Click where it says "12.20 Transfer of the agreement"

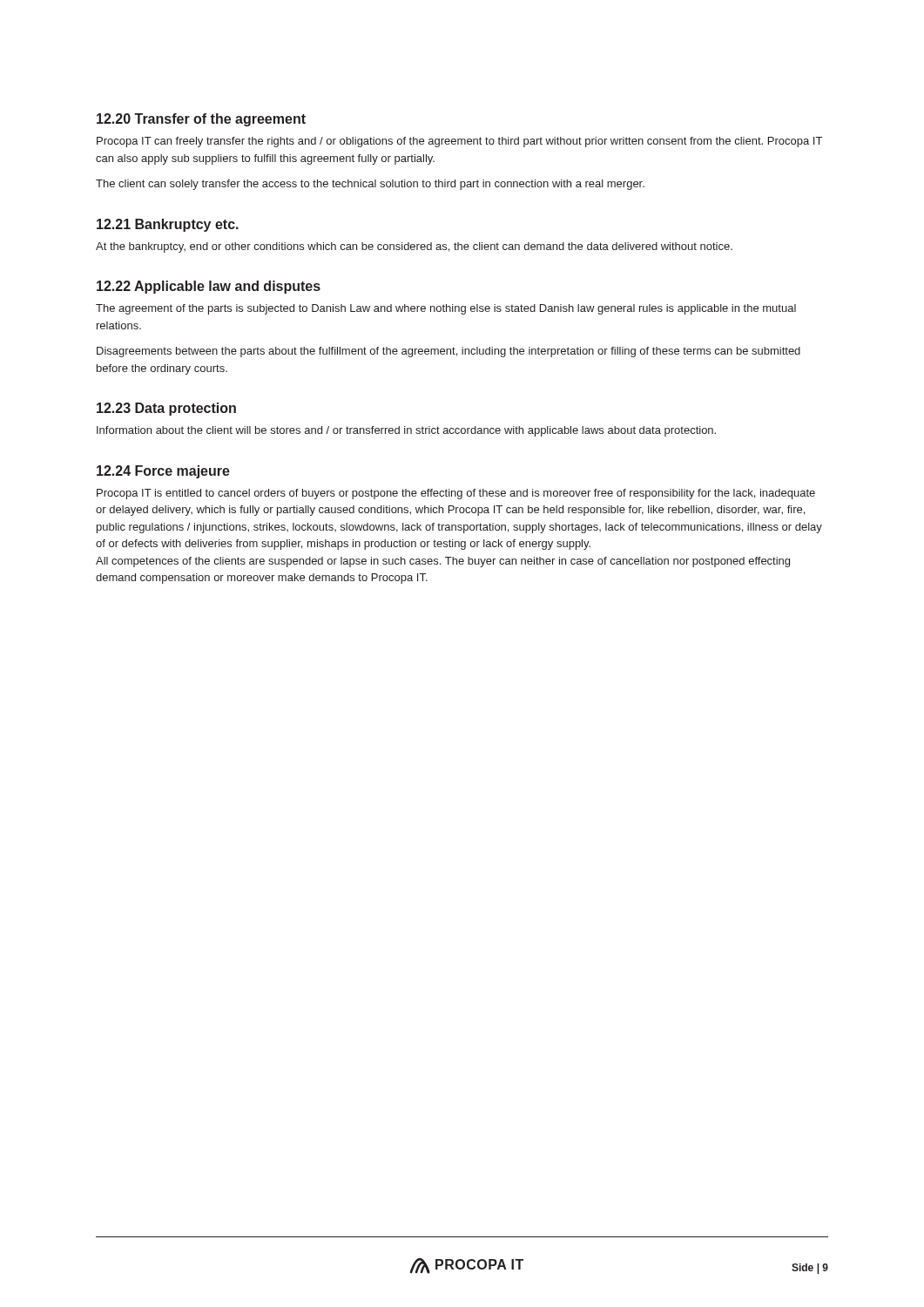[201, 119]
